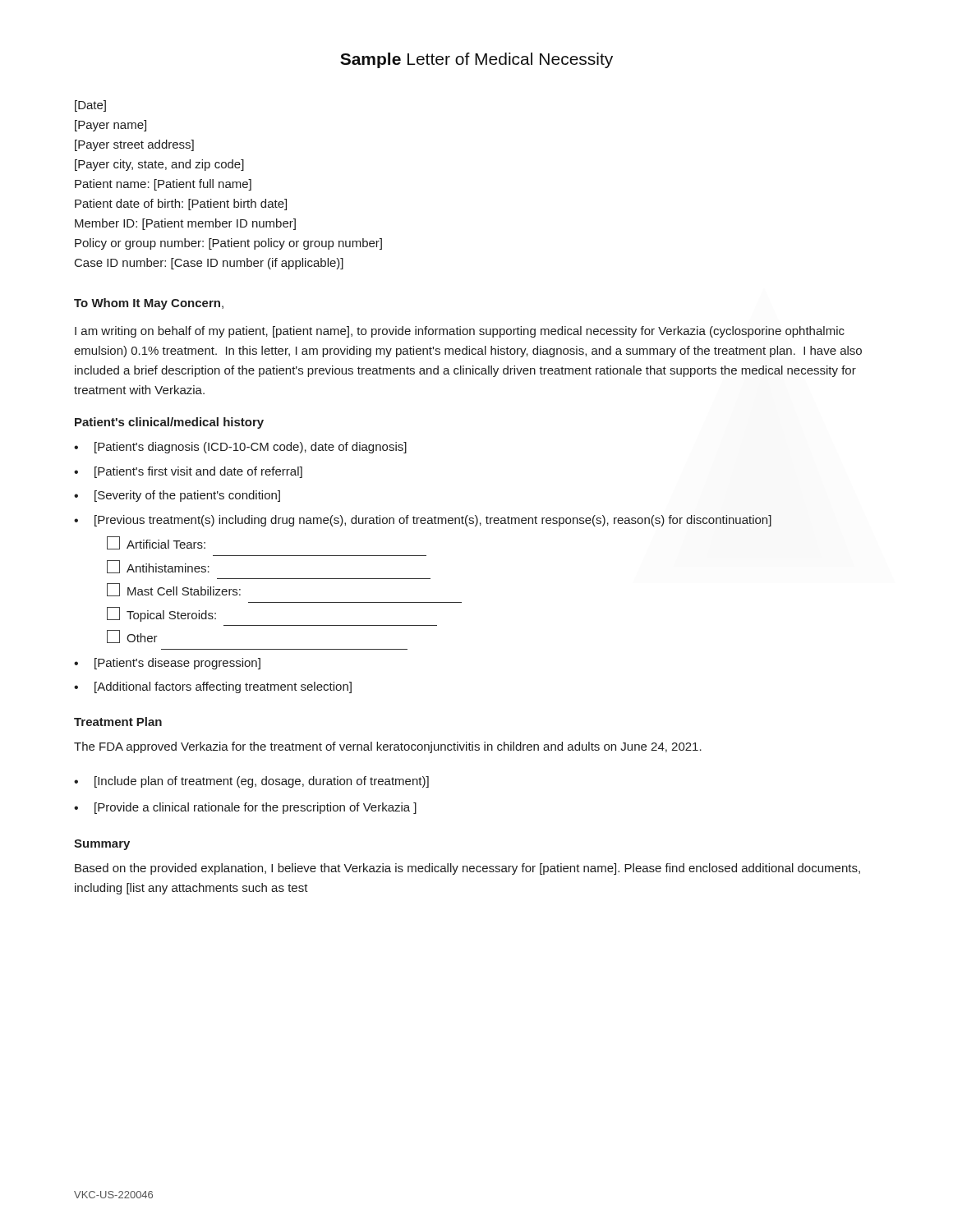
Task: Select the element starting "• [Severity of the"
Action: [177, 496]
